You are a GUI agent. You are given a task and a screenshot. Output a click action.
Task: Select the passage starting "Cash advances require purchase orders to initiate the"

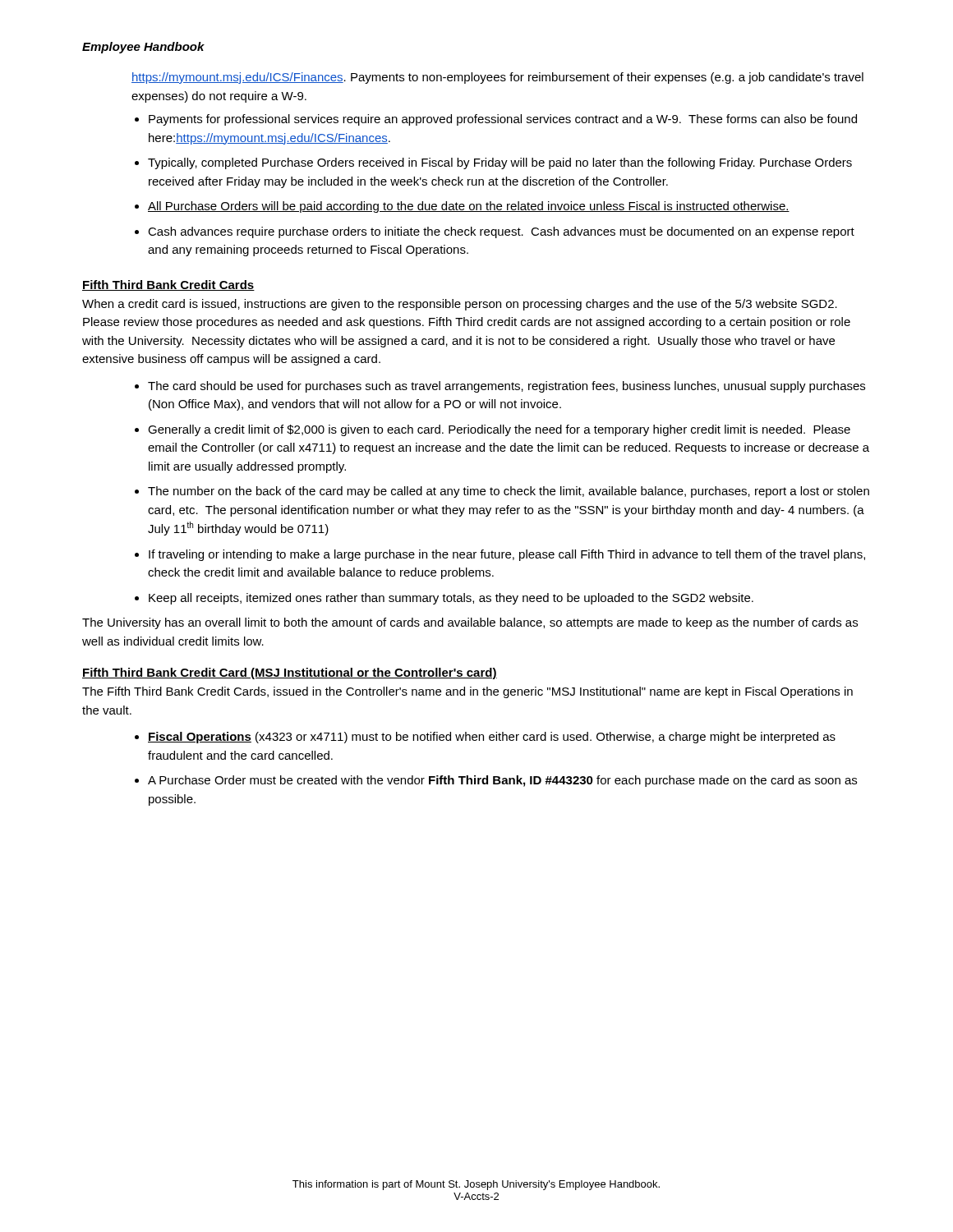pyautogui.click(x=501, y=240)
